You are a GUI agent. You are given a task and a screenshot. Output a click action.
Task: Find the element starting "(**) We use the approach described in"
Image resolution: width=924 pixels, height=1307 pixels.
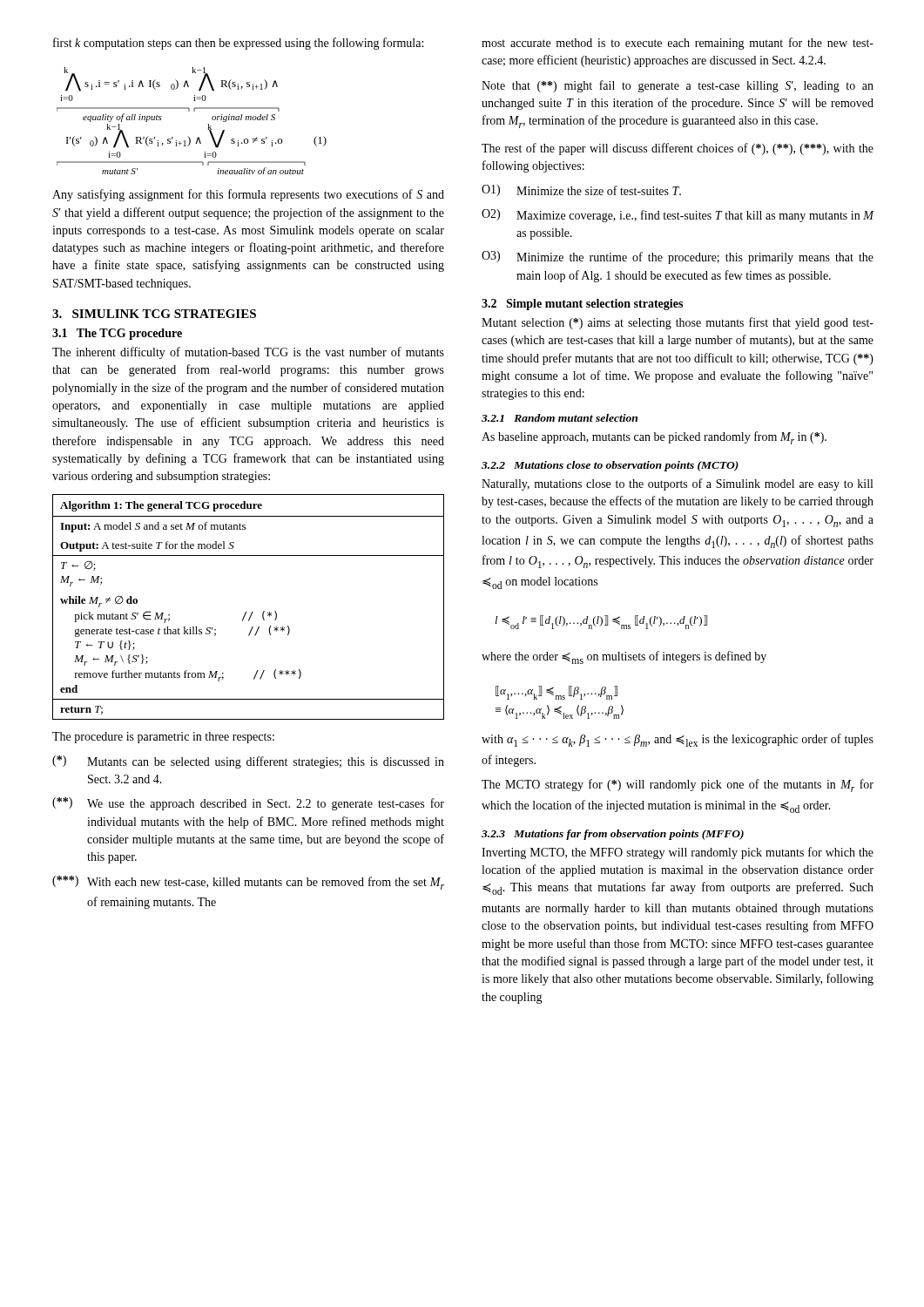pyautogui.click(x=248, y=831)
